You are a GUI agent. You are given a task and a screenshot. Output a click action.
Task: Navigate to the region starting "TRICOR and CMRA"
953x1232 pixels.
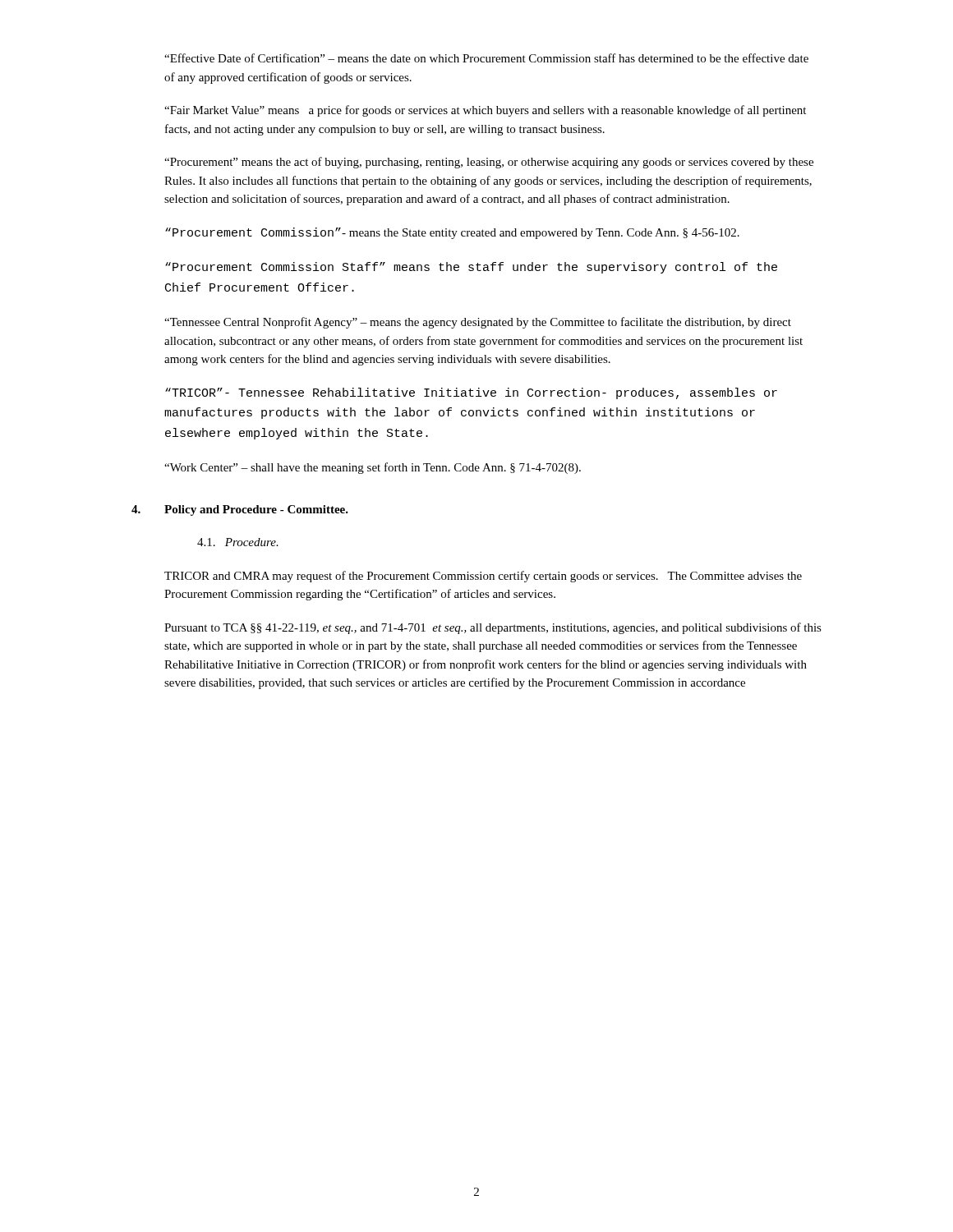coord(483,585)
